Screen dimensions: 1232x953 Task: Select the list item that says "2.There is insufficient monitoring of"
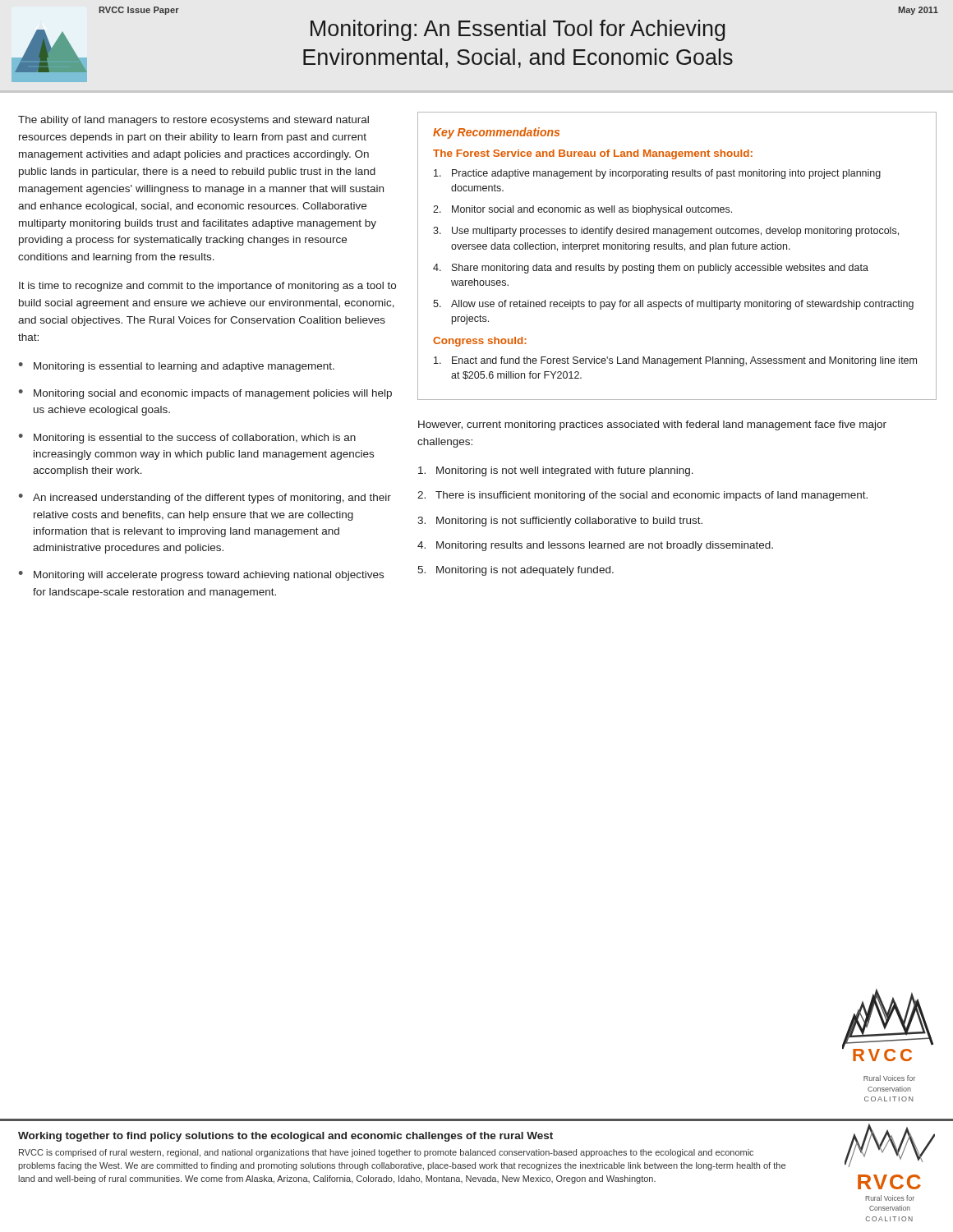[643, 496]
